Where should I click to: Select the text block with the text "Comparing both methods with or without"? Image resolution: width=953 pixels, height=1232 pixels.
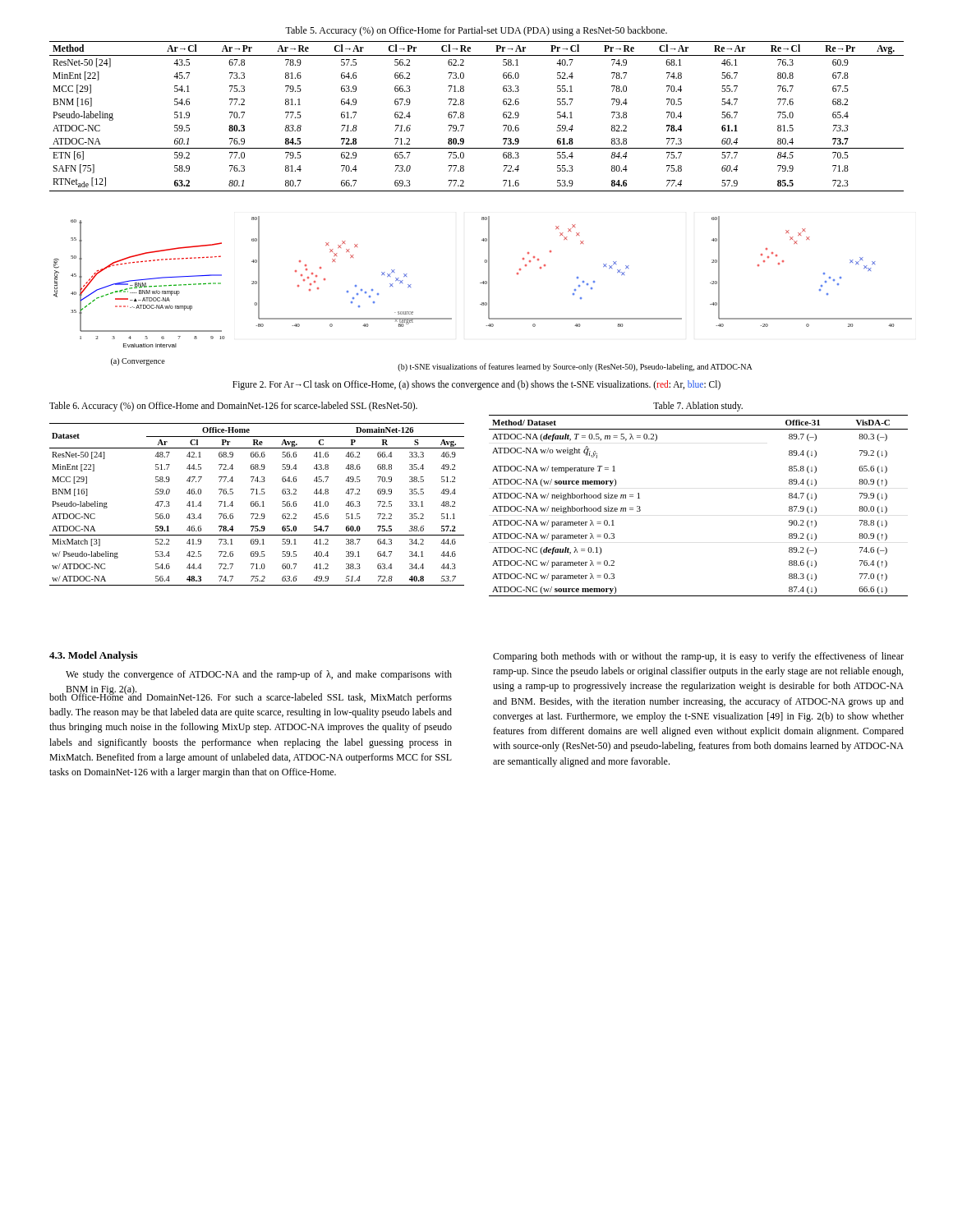click(698, 709)
